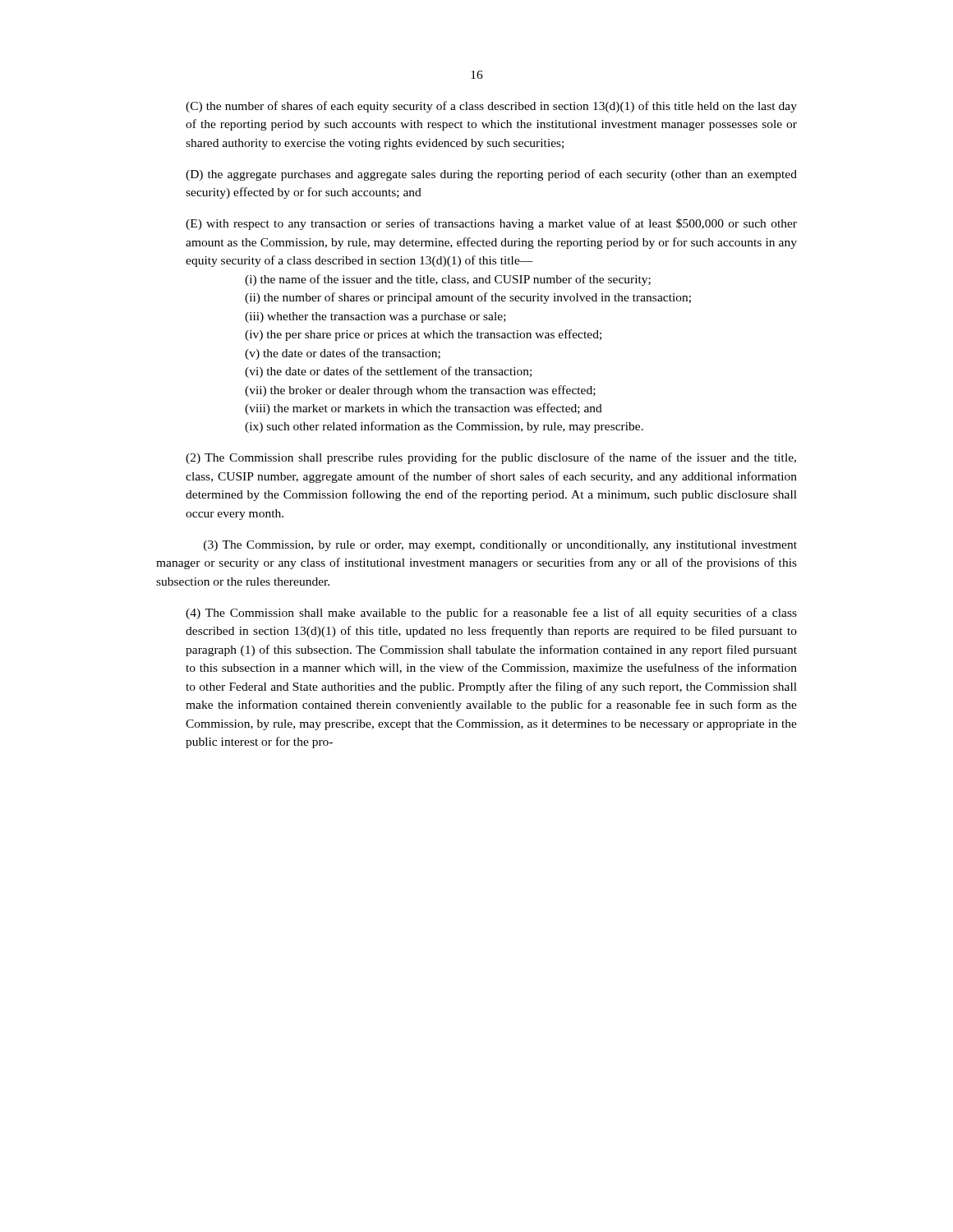
Task: Find the block on this page that starts "(vi) the date or dates"
Action: click(389, 371)
